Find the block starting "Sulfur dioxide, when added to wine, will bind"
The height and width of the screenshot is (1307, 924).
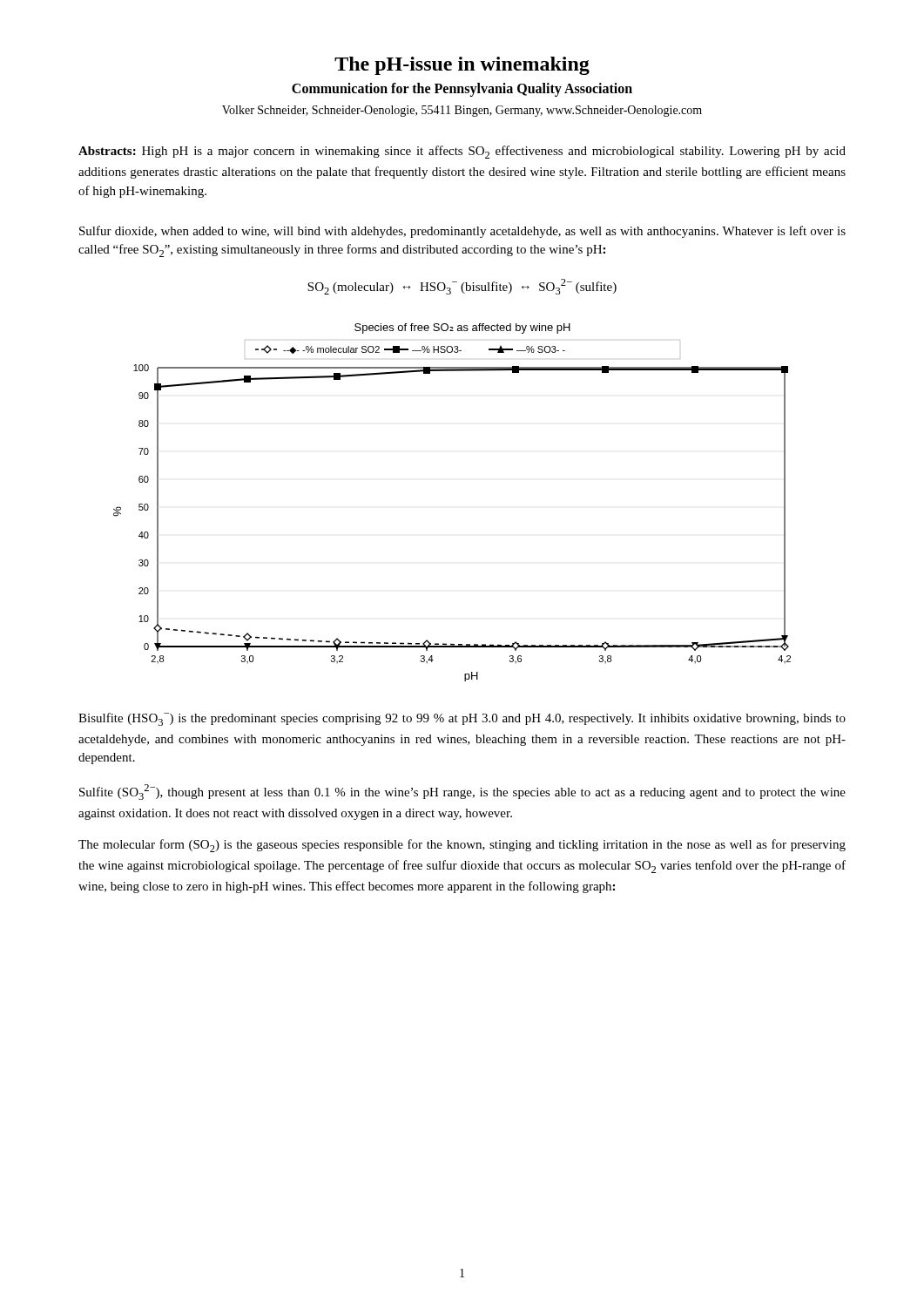462,242
